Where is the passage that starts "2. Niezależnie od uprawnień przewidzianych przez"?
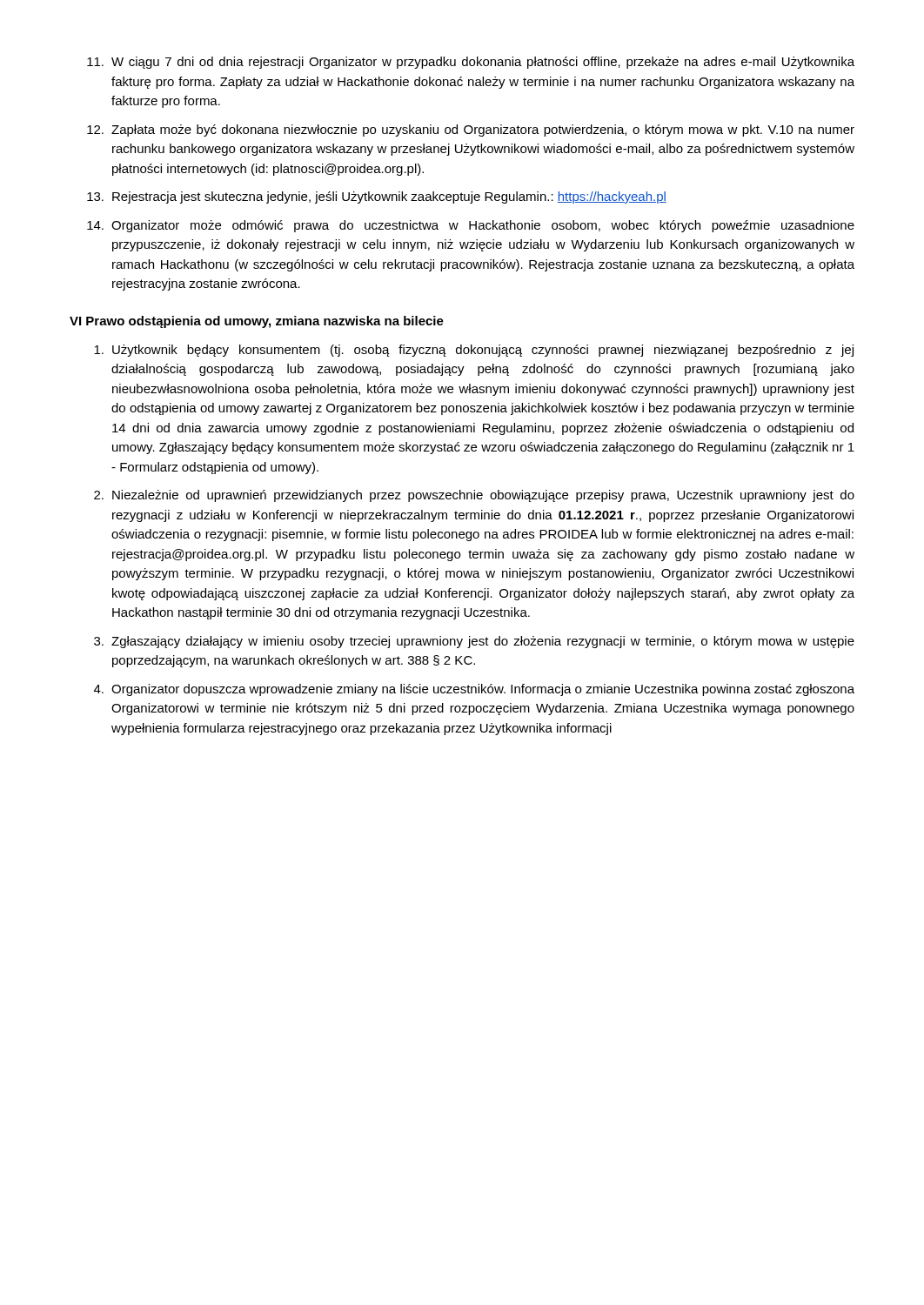The height and width of the screenshot is (1305, 924). click(462, 554)
